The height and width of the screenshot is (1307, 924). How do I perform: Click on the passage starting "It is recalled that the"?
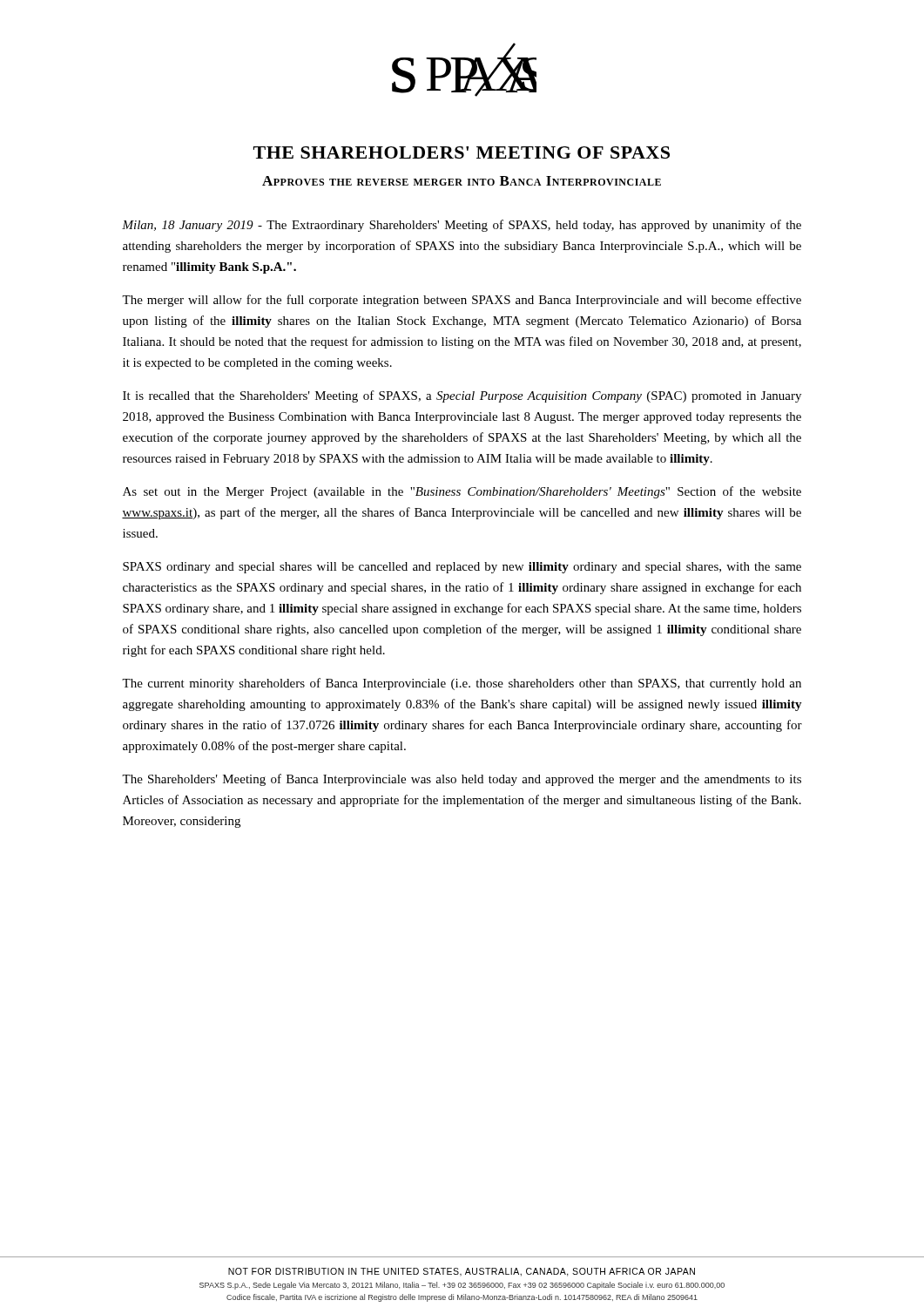point(462,427)
